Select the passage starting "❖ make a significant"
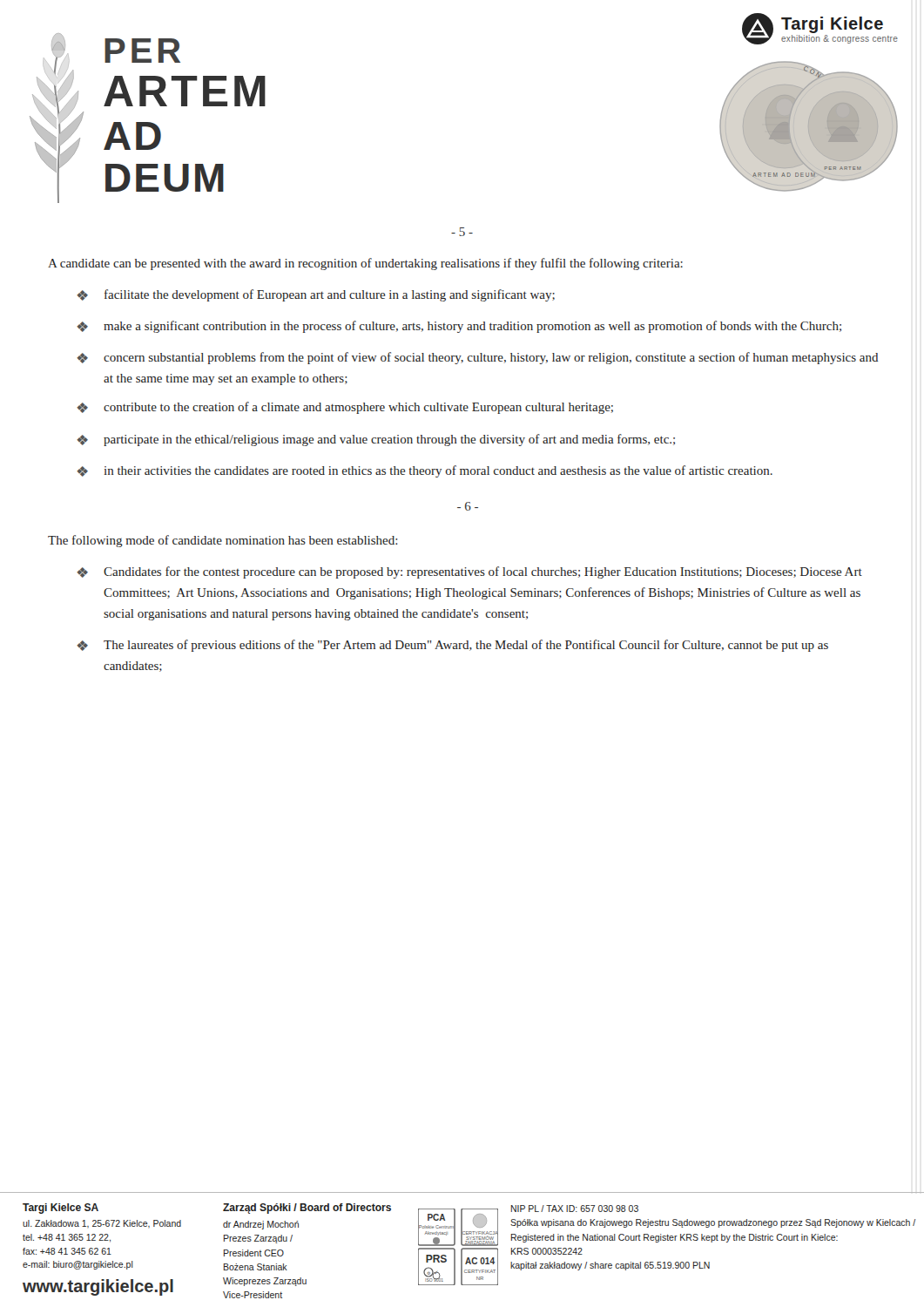 click(x=457, y=327)
